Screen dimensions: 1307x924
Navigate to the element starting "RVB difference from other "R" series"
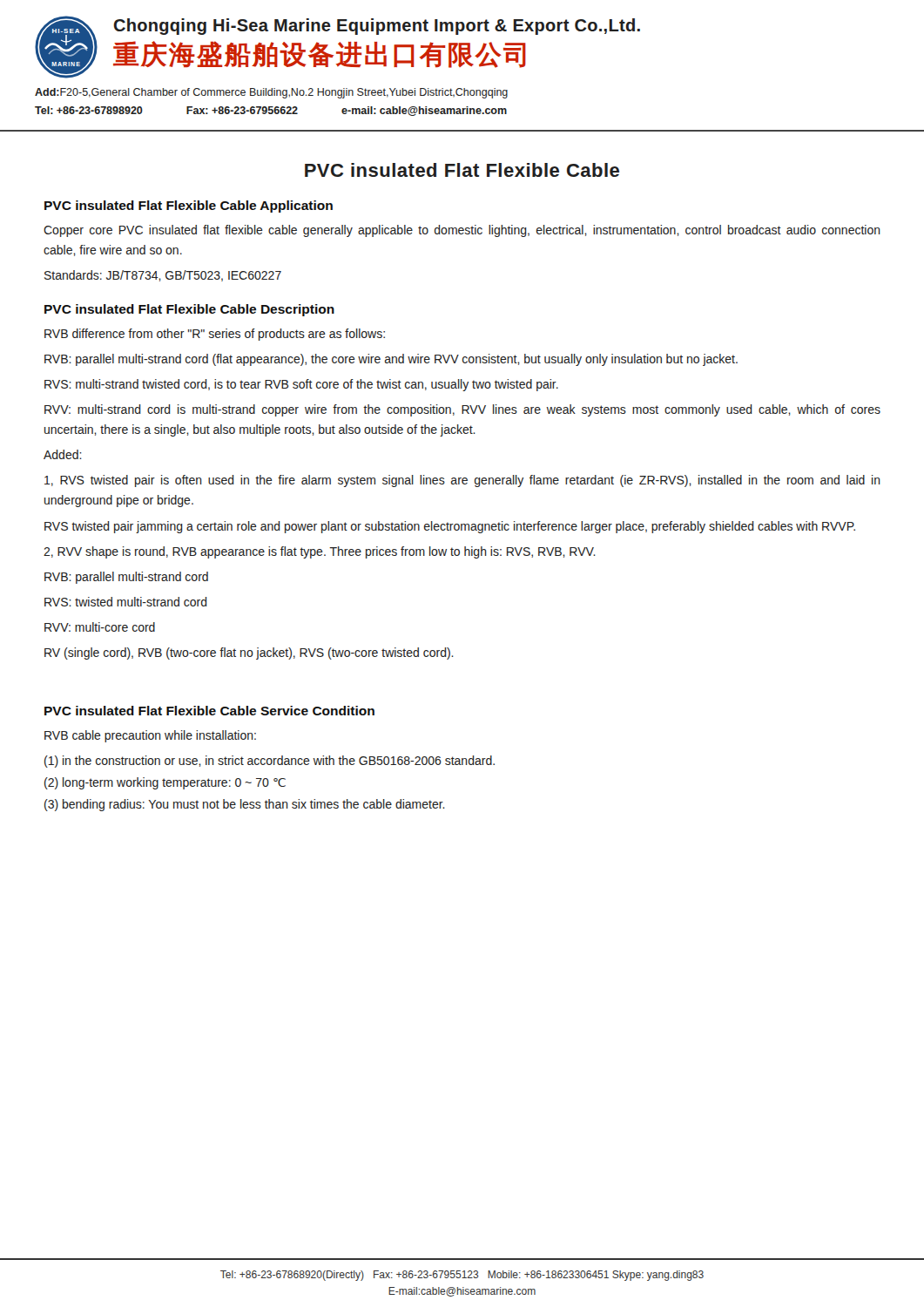tap(215, 335)
